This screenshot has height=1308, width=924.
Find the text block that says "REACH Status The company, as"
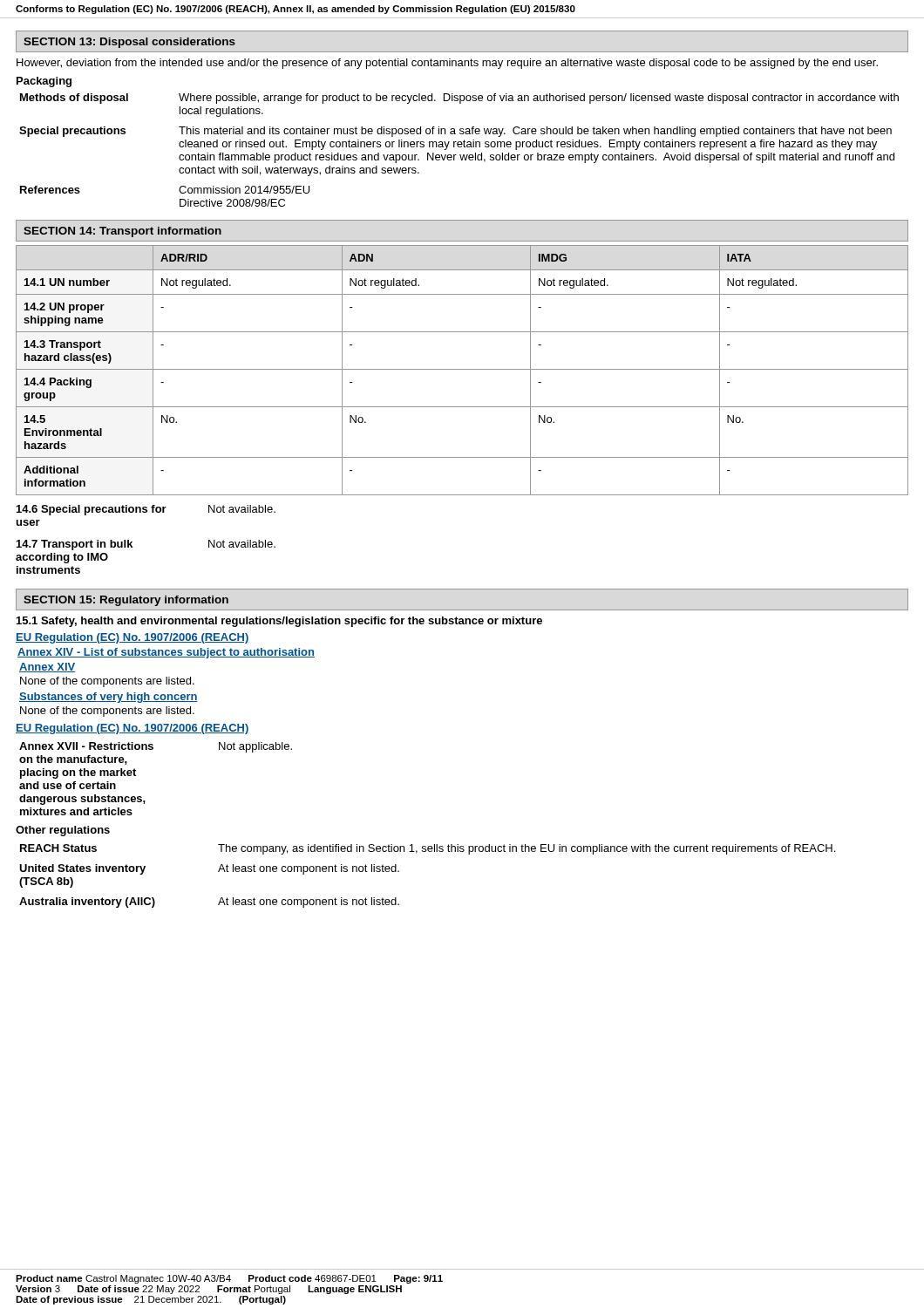click(462, 848)
